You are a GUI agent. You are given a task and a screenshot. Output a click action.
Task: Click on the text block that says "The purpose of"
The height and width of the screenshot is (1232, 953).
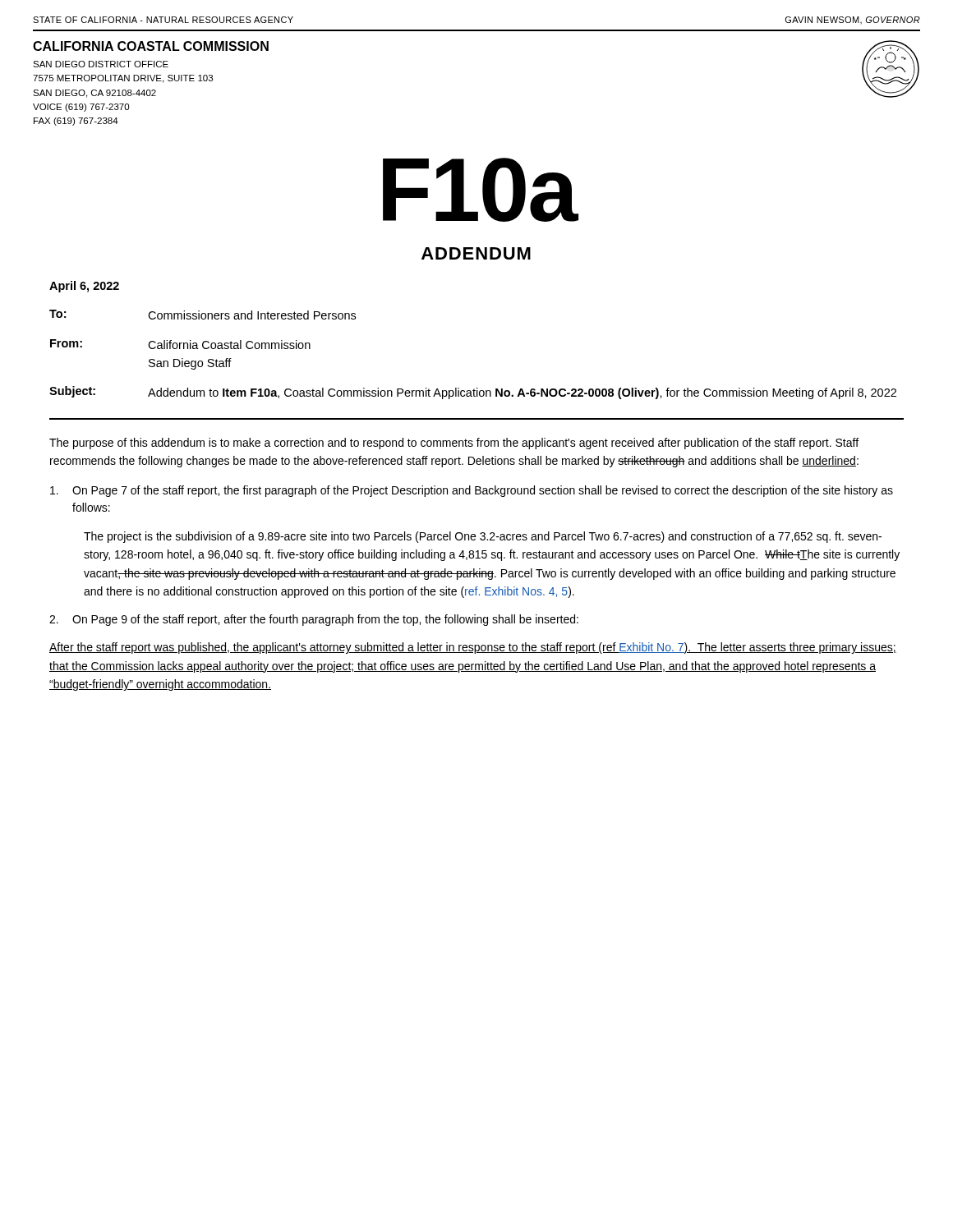click(x=454, y=452)
